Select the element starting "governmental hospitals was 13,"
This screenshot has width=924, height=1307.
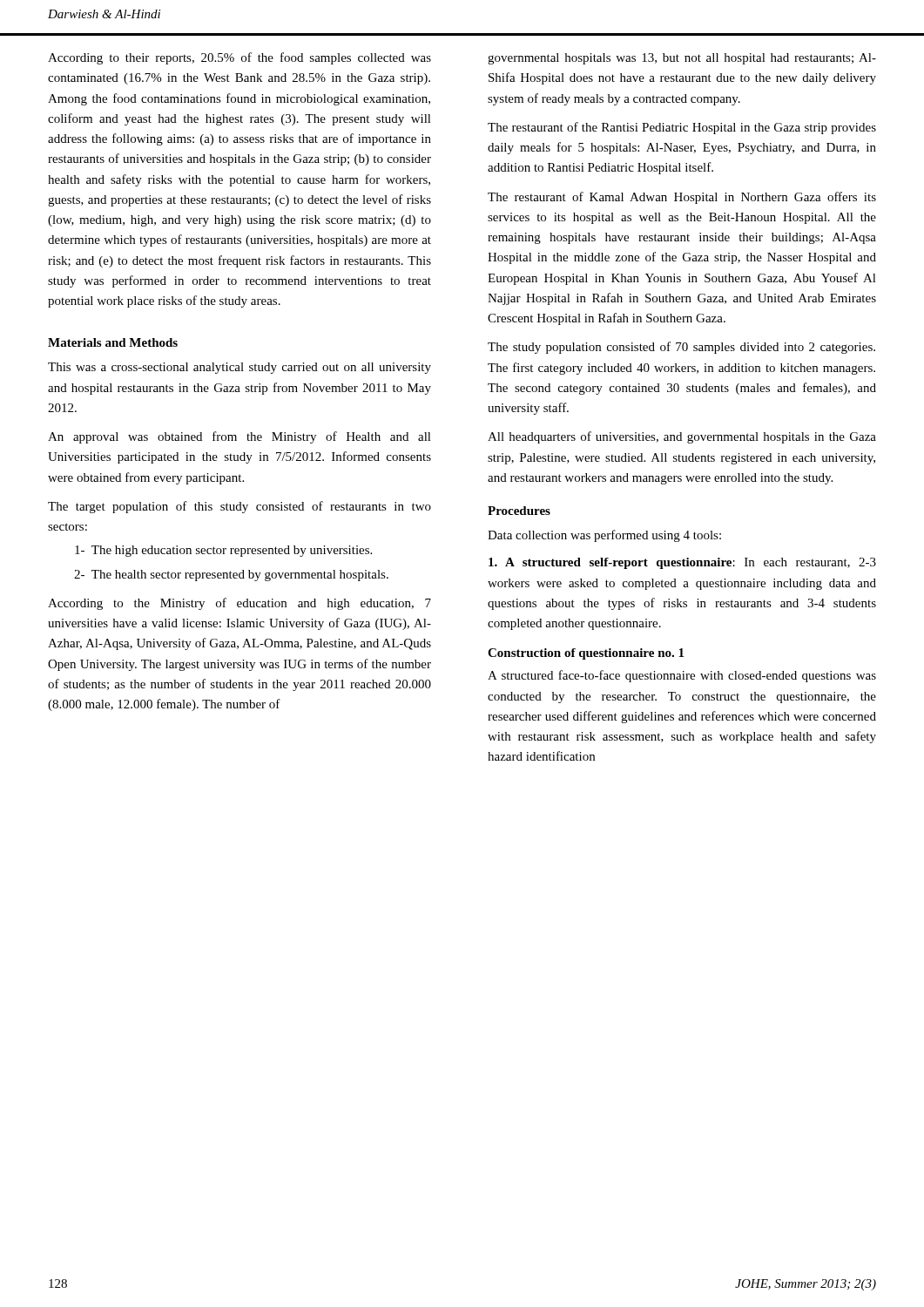[x=682, y=78]
